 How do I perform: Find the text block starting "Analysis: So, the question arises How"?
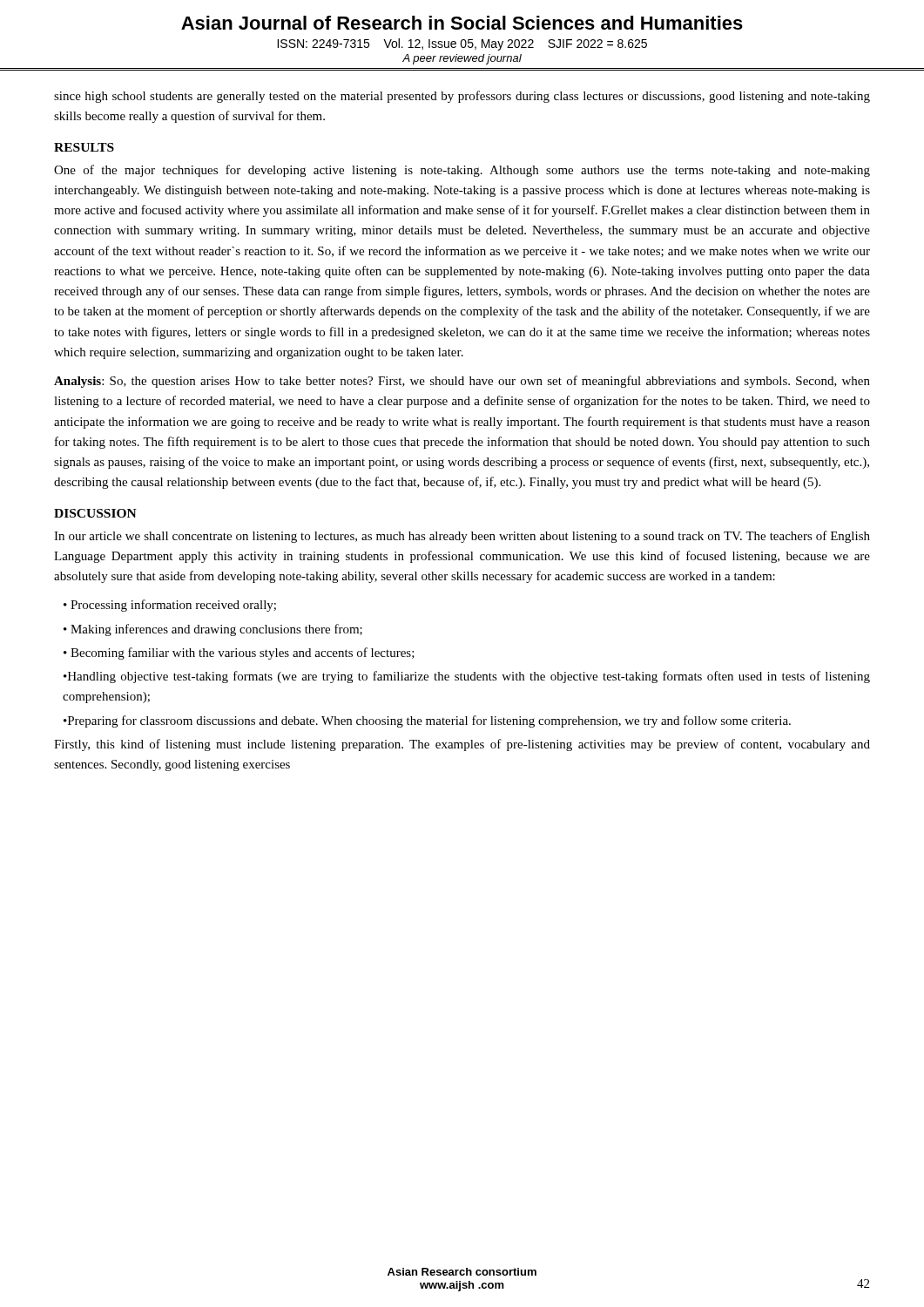point(462,431)
